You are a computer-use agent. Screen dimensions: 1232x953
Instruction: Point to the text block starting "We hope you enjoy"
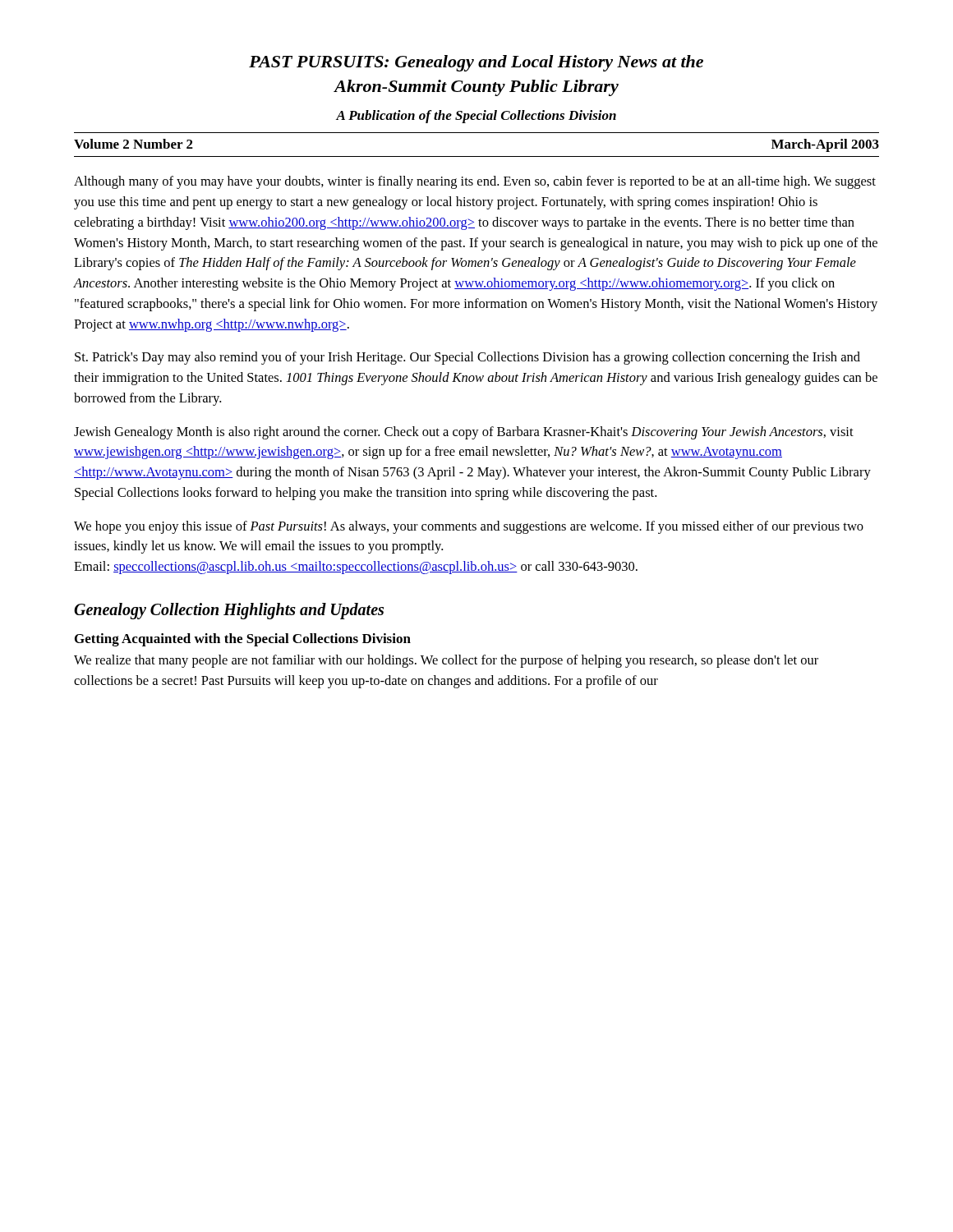tap(469, 527)
